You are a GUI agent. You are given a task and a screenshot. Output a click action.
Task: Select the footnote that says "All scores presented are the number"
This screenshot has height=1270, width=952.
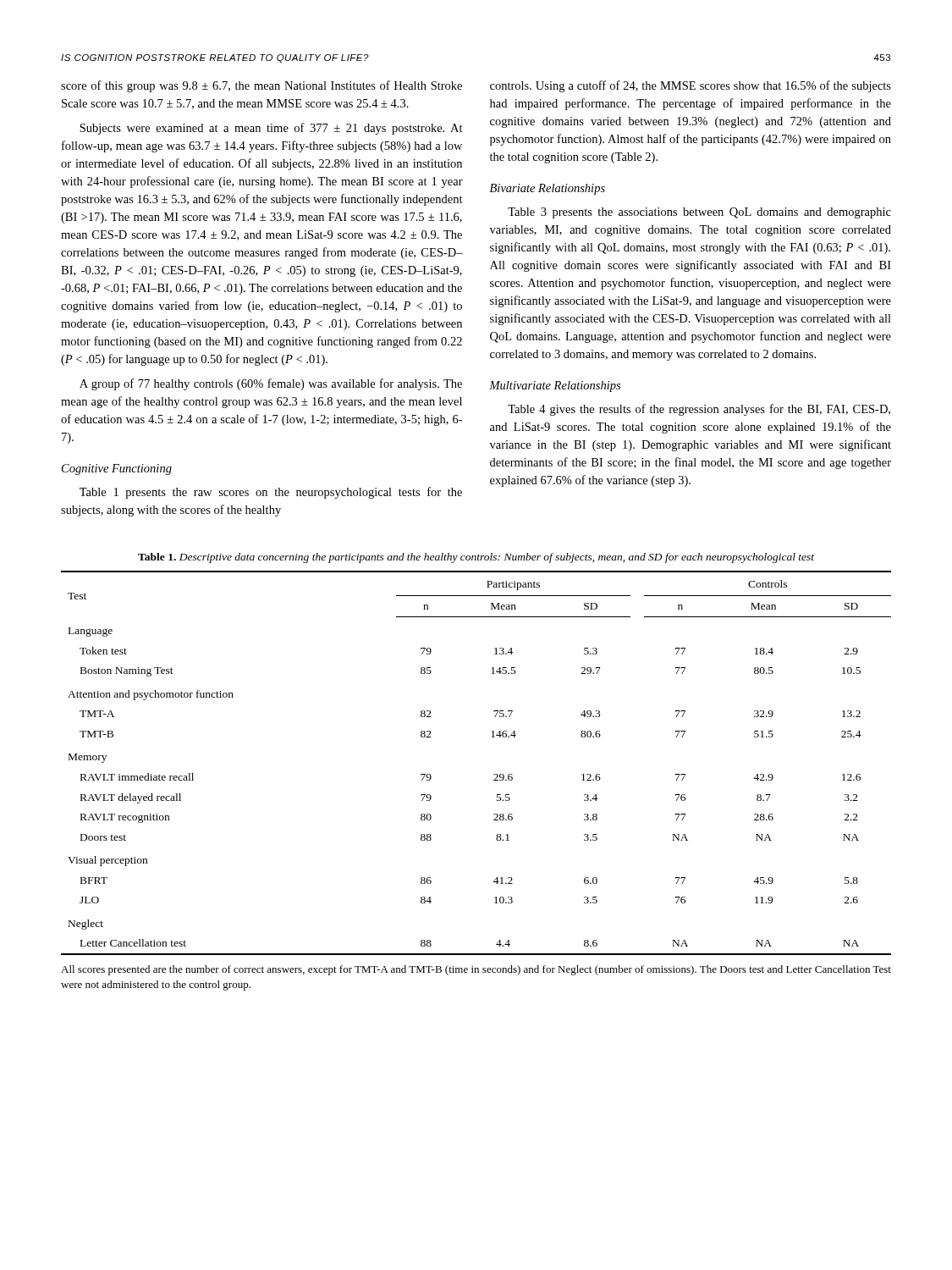476,977
